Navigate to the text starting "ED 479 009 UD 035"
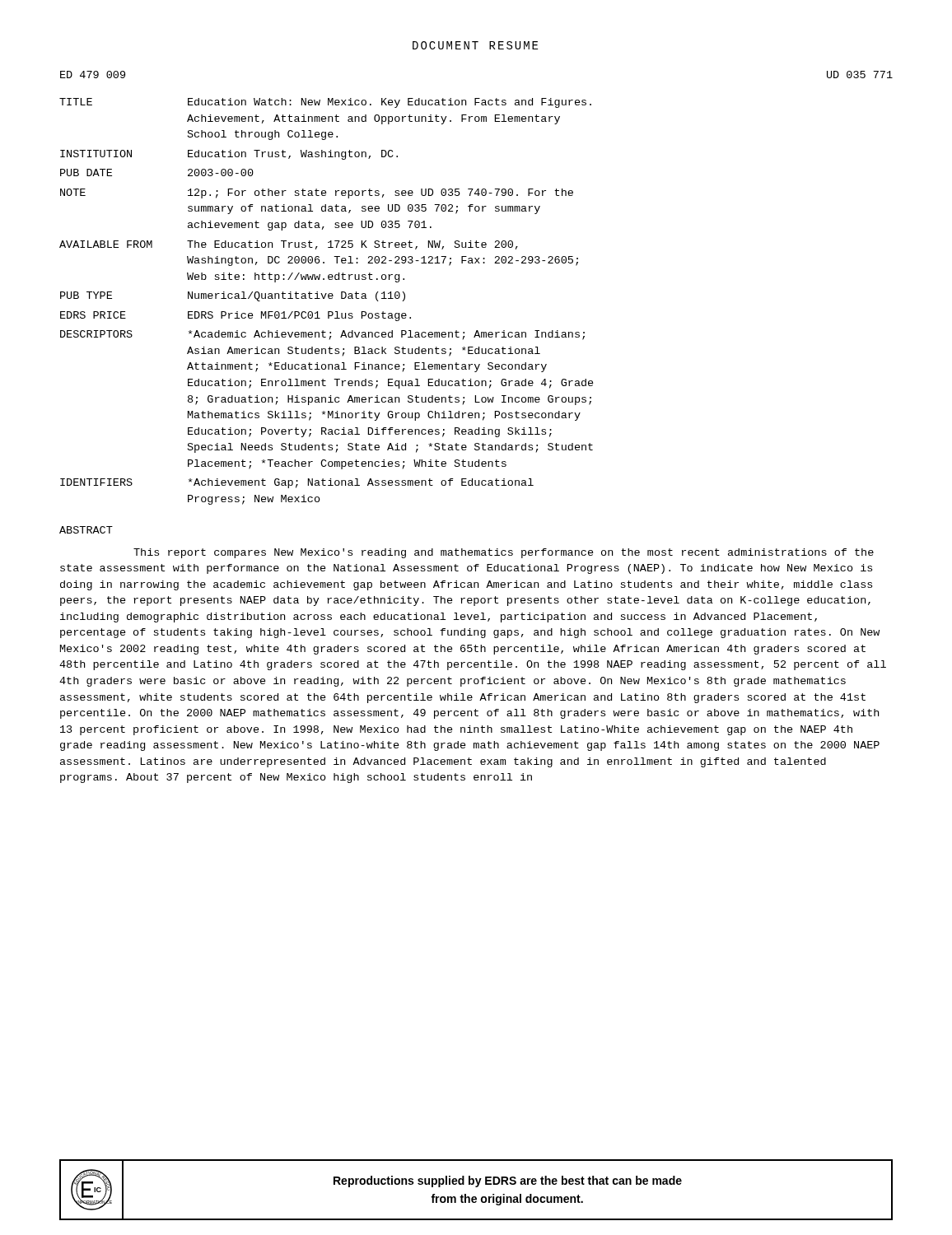The height and width of the screenshot is (1235, 952). tap(89, 75)
